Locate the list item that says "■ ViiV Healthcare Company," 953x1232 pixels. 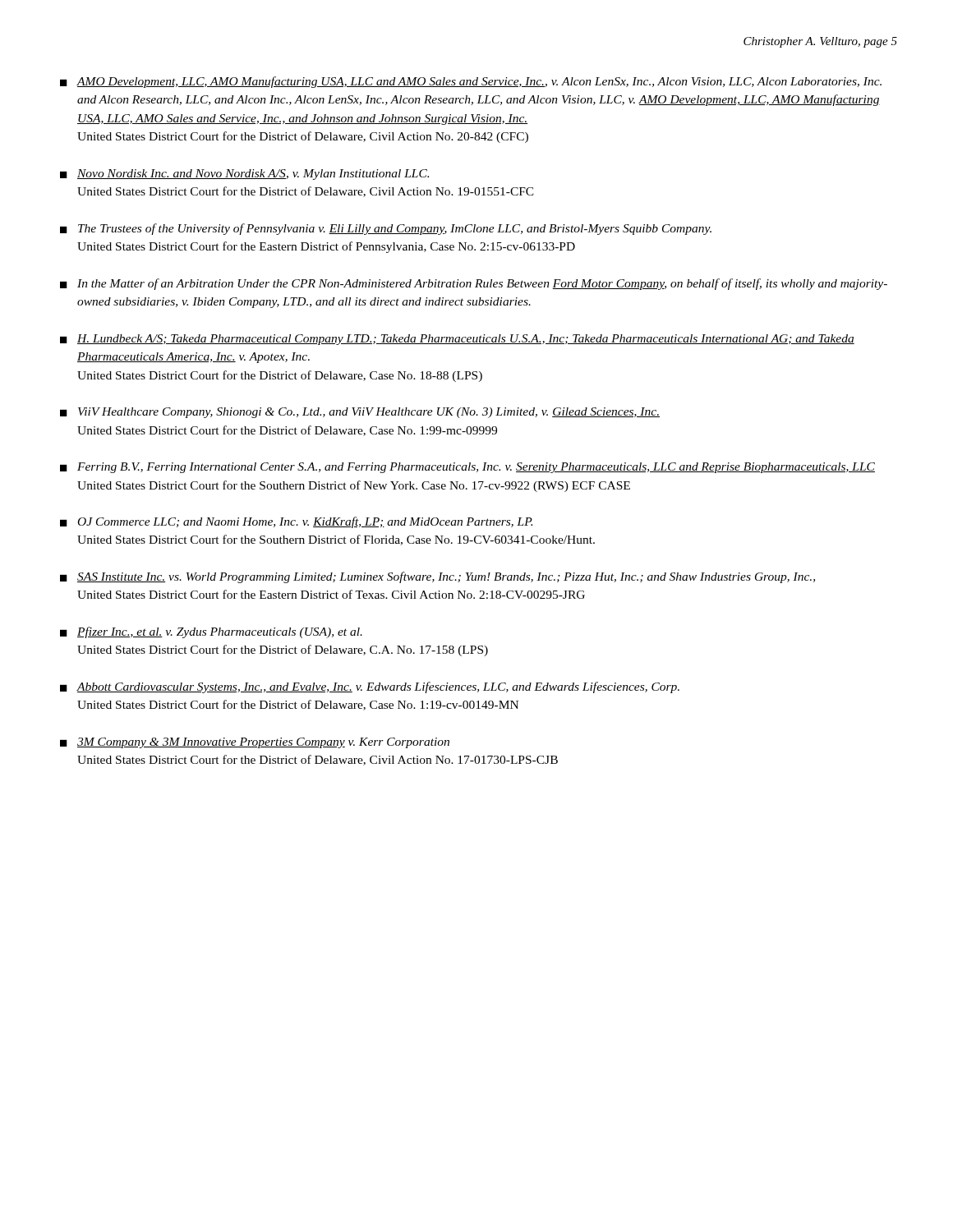pos(478,421)
